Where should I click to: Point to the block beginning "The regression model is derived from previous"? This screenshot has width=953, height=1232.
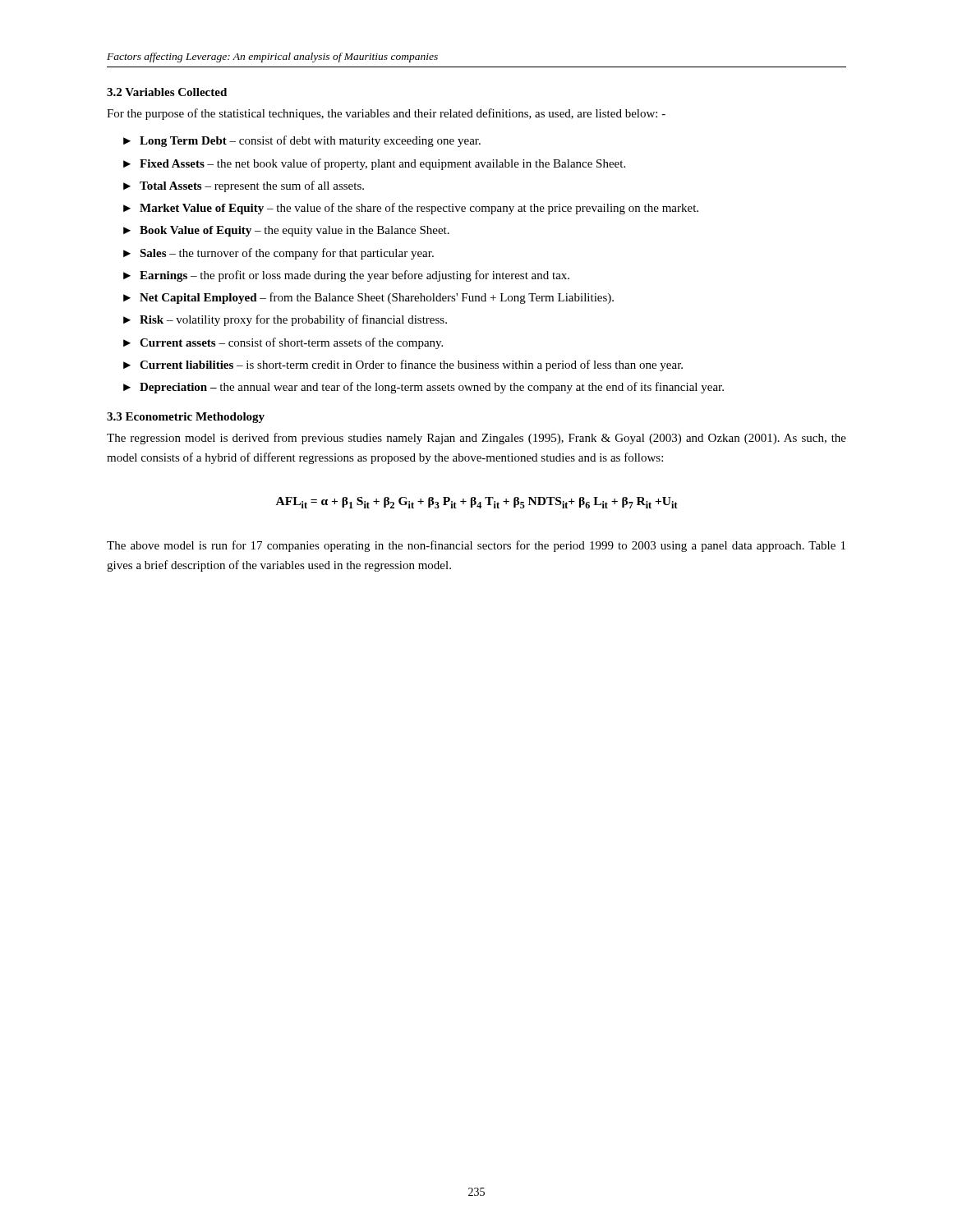pos(476,448)
